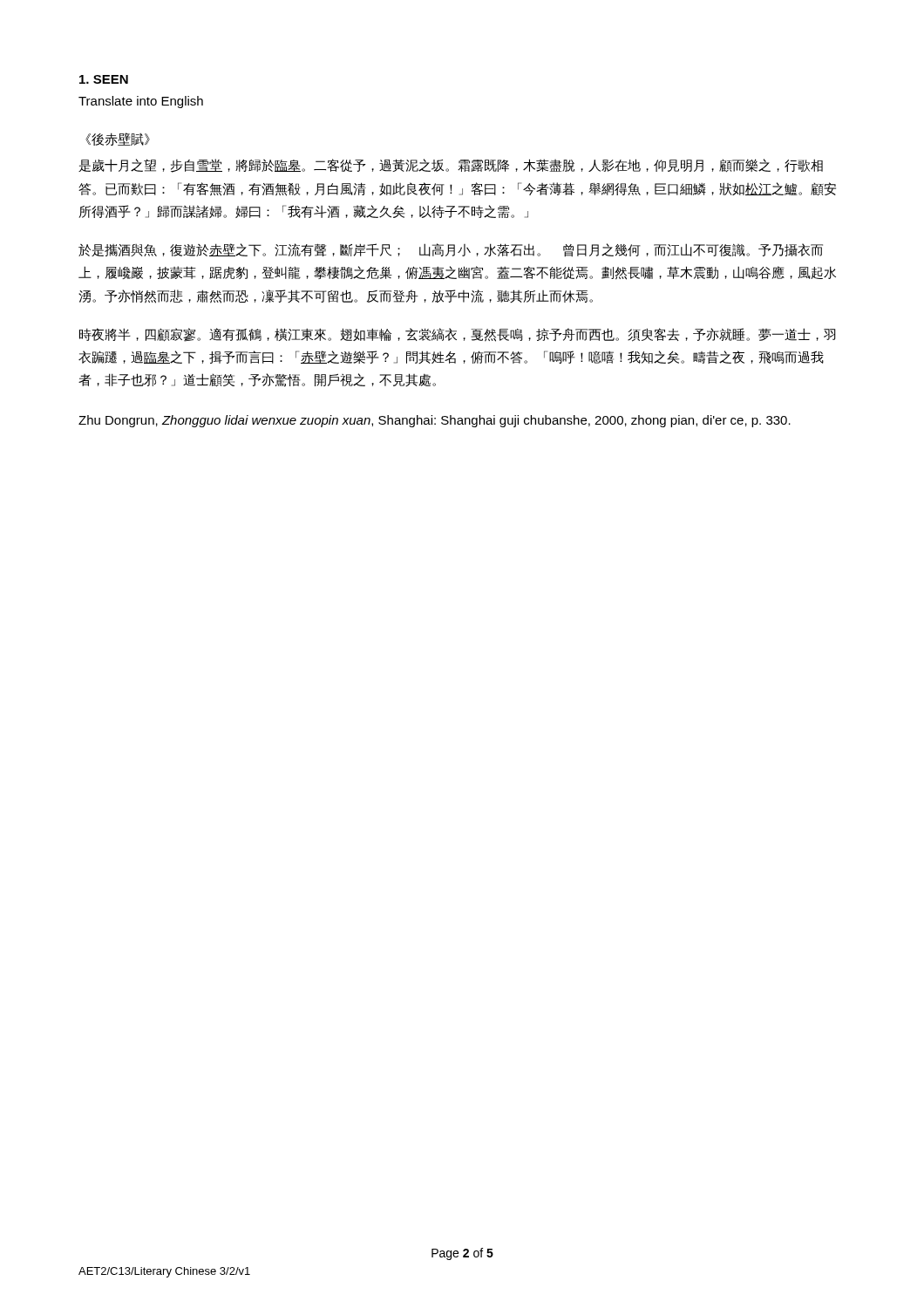
Task: Locate the text block that reads "Zhu Dongrun, Zhongguo"
Action: pos(435,419)
